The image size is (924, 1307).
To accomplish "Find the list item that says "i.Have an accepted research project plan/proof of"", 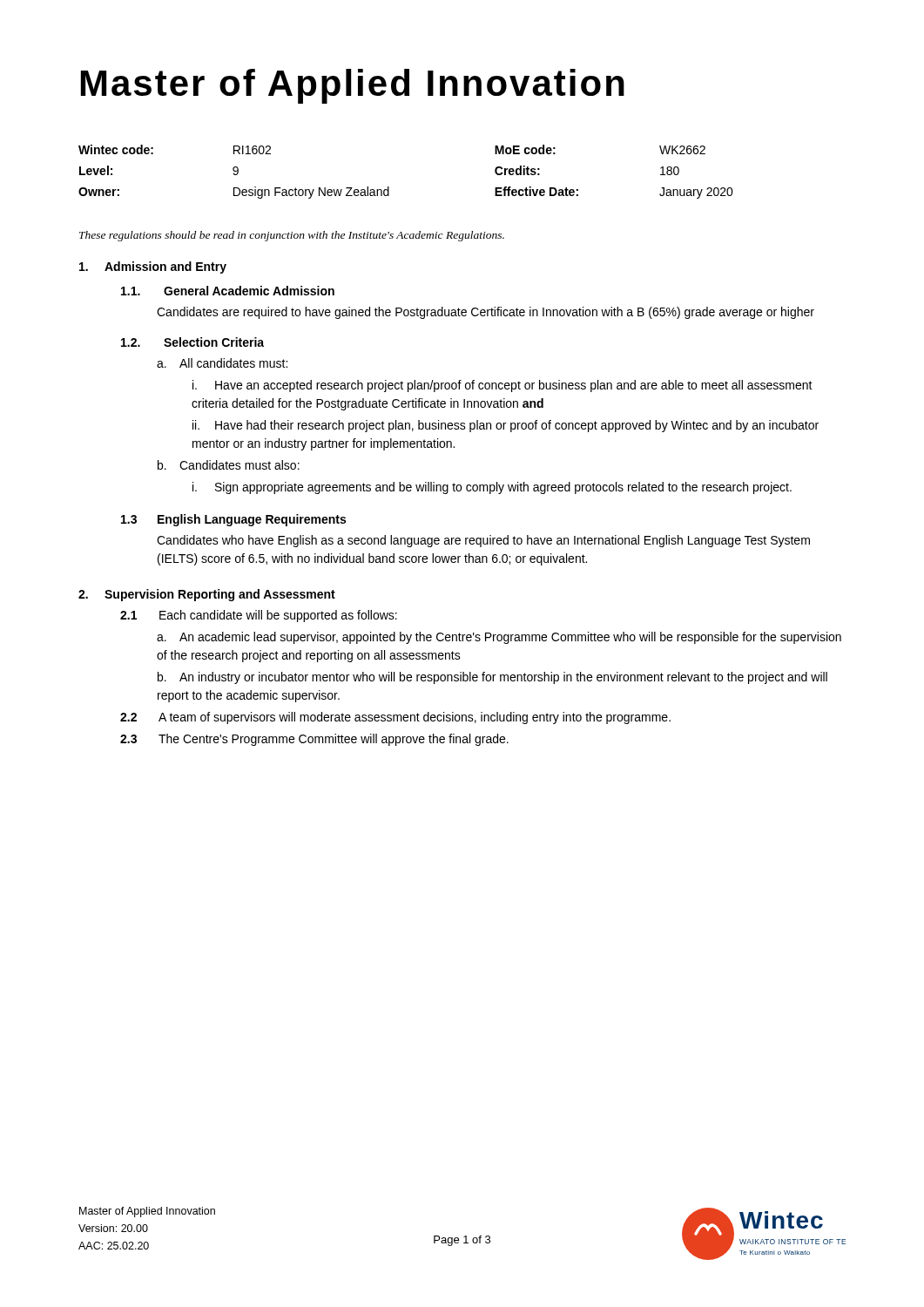I will pyautogui.click(x=502, y=393).
